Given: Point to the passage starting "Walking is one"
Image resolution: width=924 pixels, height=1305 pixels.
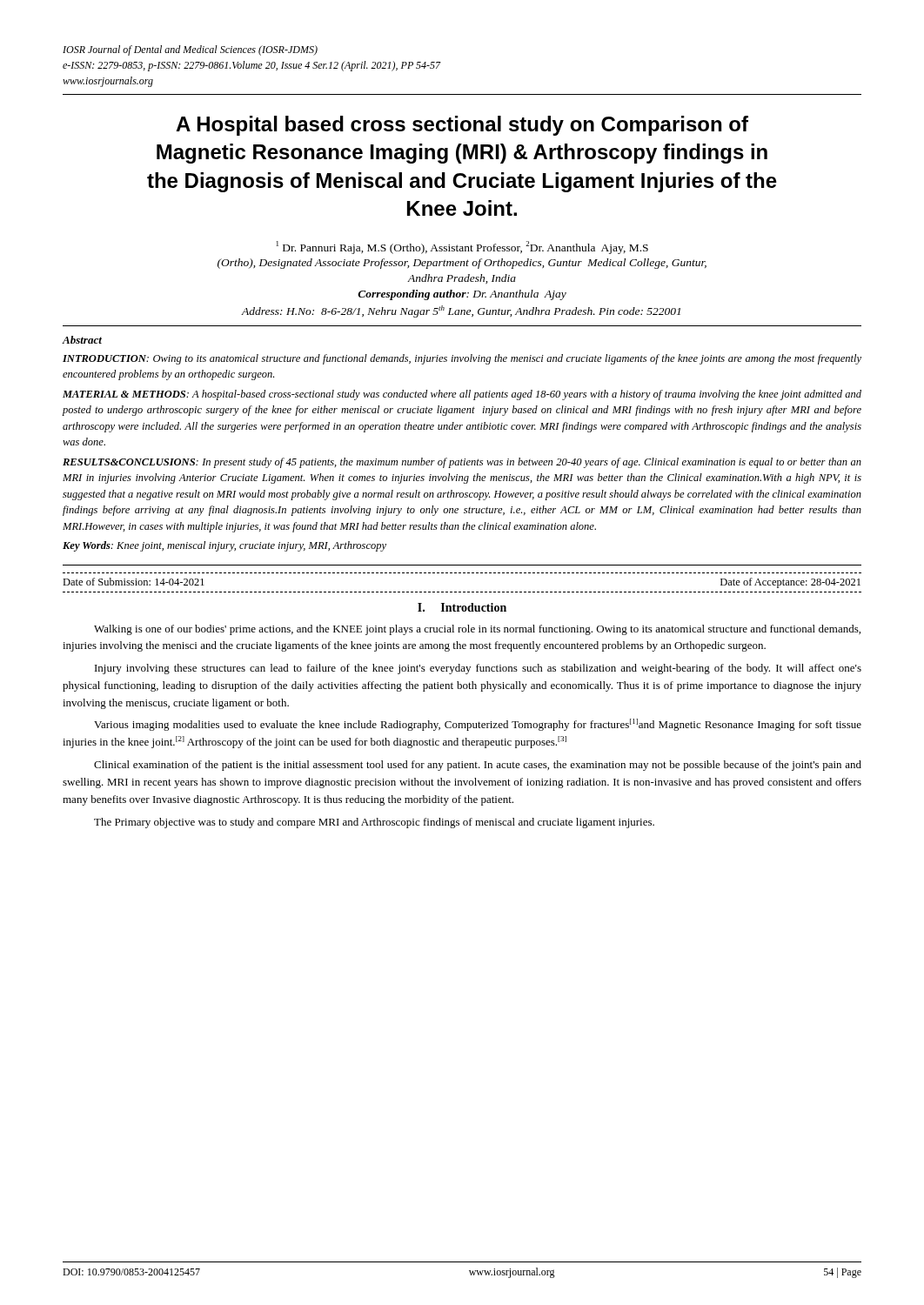Looking at the screenshot, I should 462,637.
